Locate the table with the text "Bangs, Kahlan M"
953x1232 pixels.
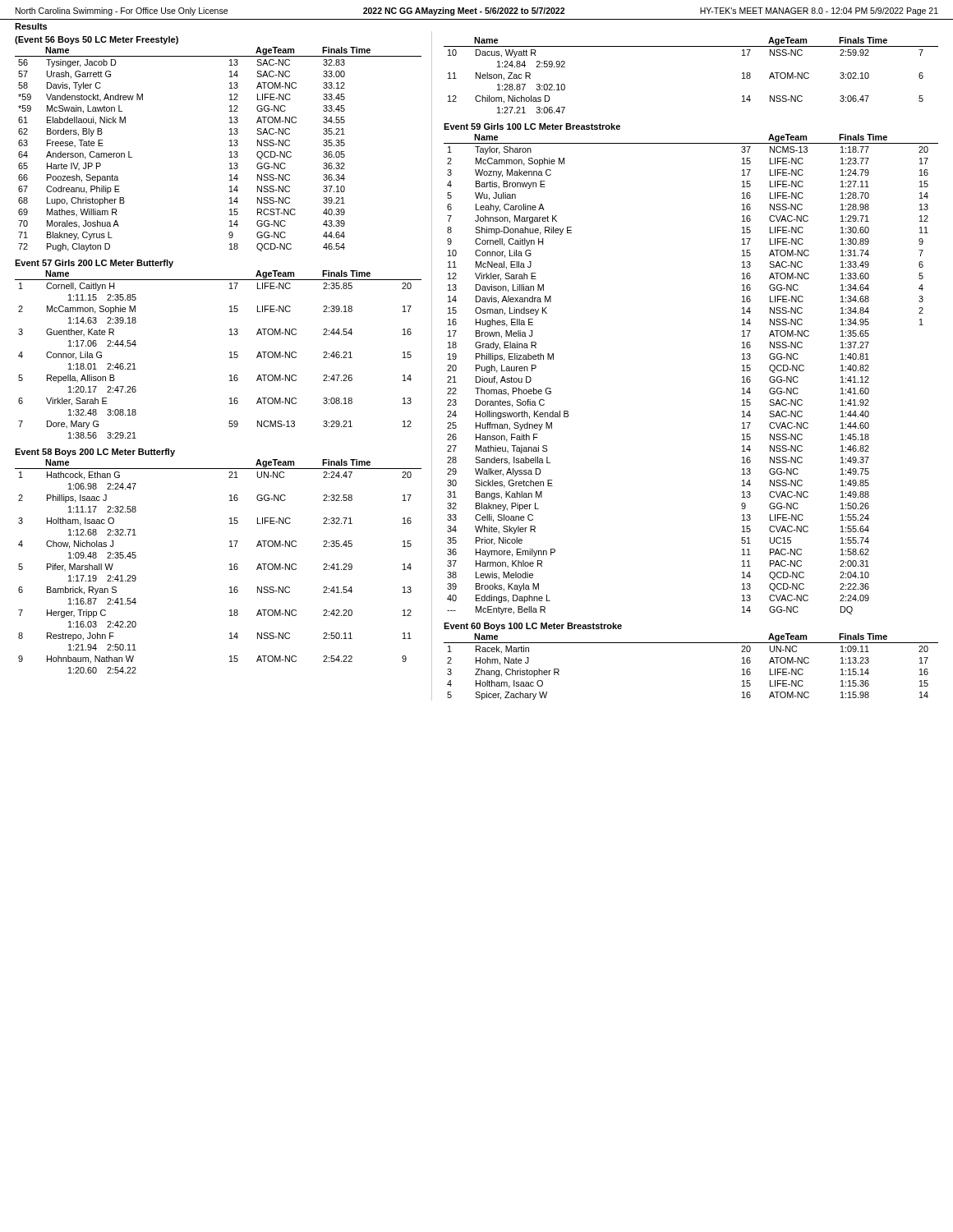point(691,373)
